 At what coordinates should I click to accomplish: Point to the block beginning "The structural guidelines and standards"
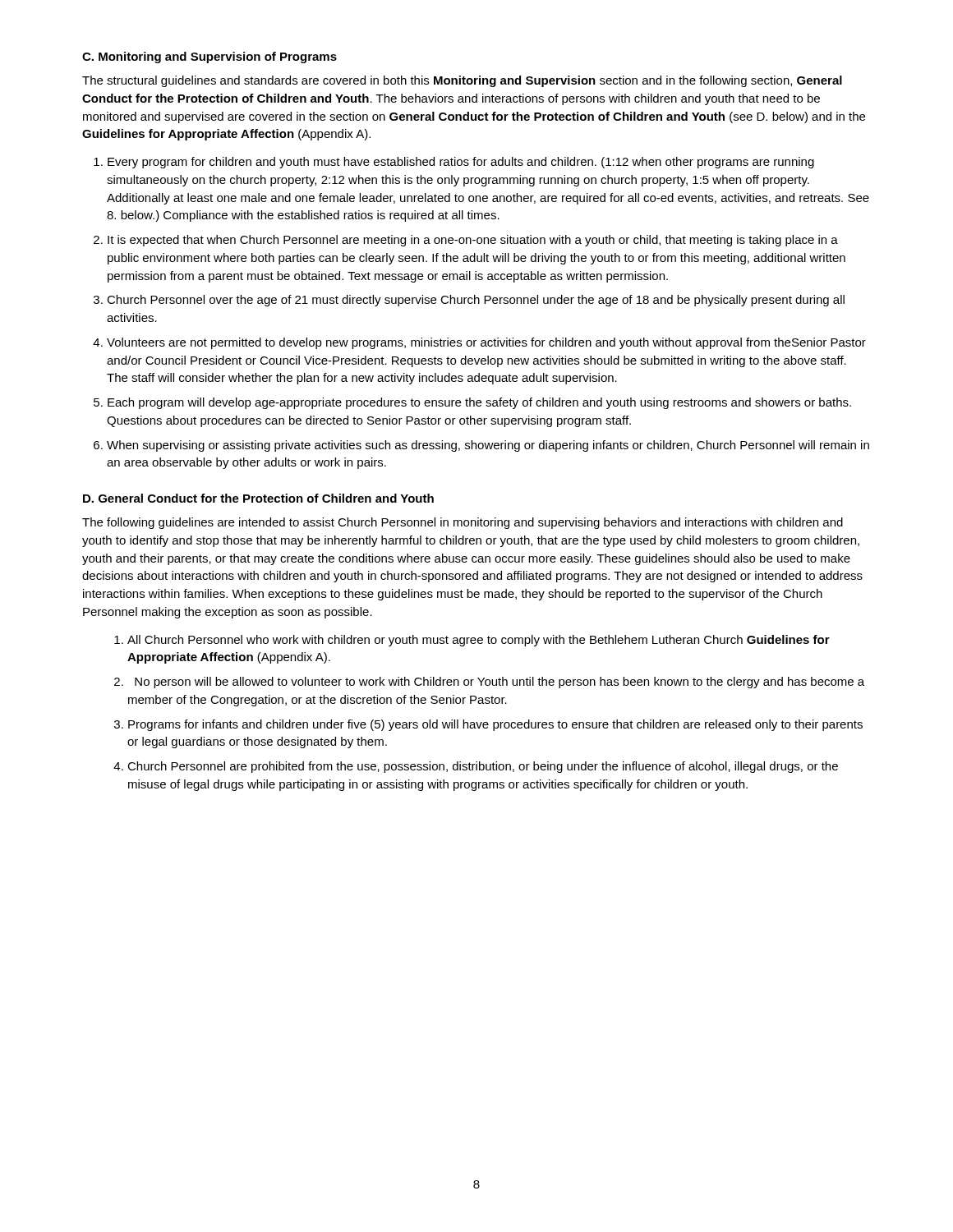point(474,107)
